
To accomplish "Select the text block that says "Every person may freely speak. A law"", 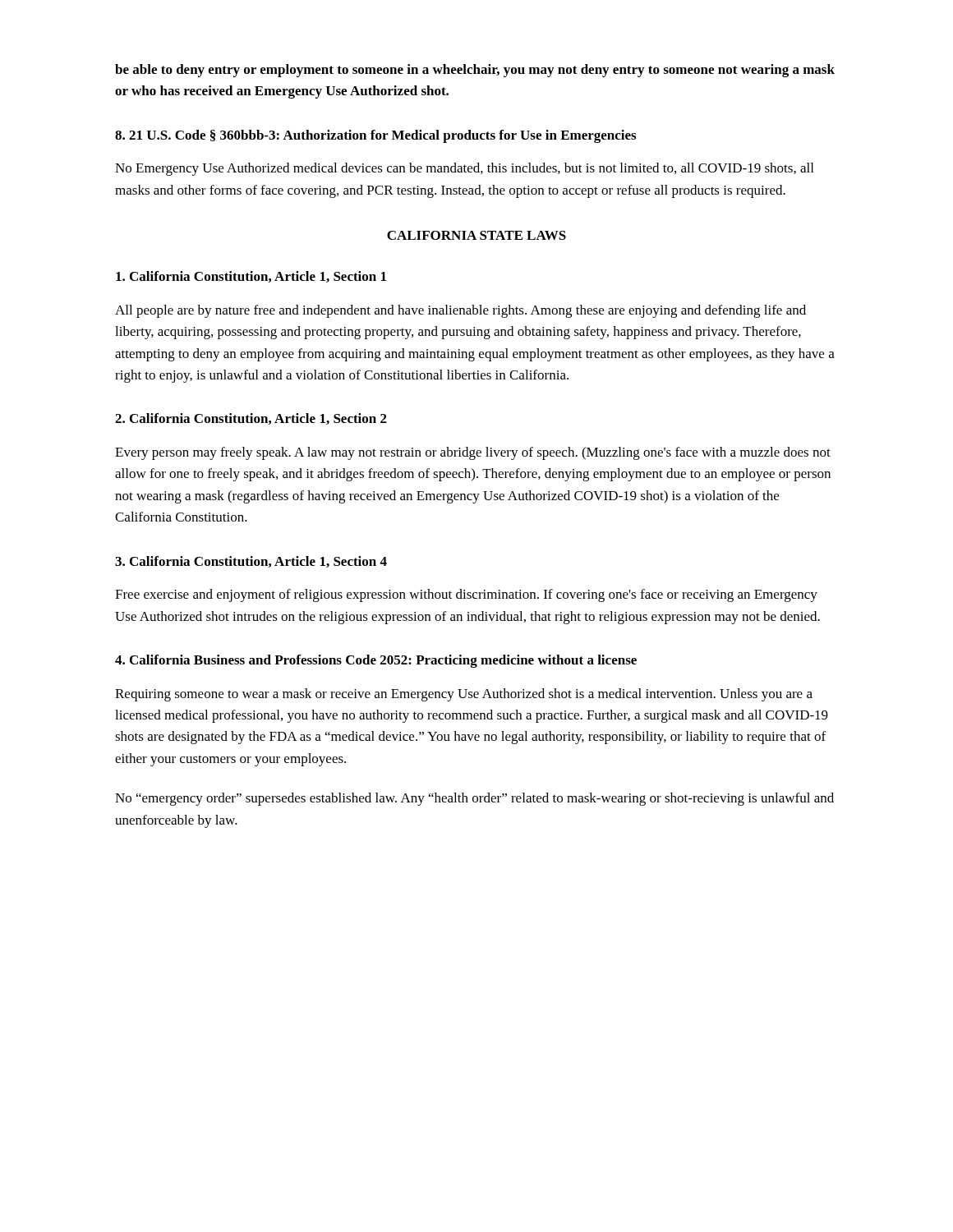I will (473, 485).
